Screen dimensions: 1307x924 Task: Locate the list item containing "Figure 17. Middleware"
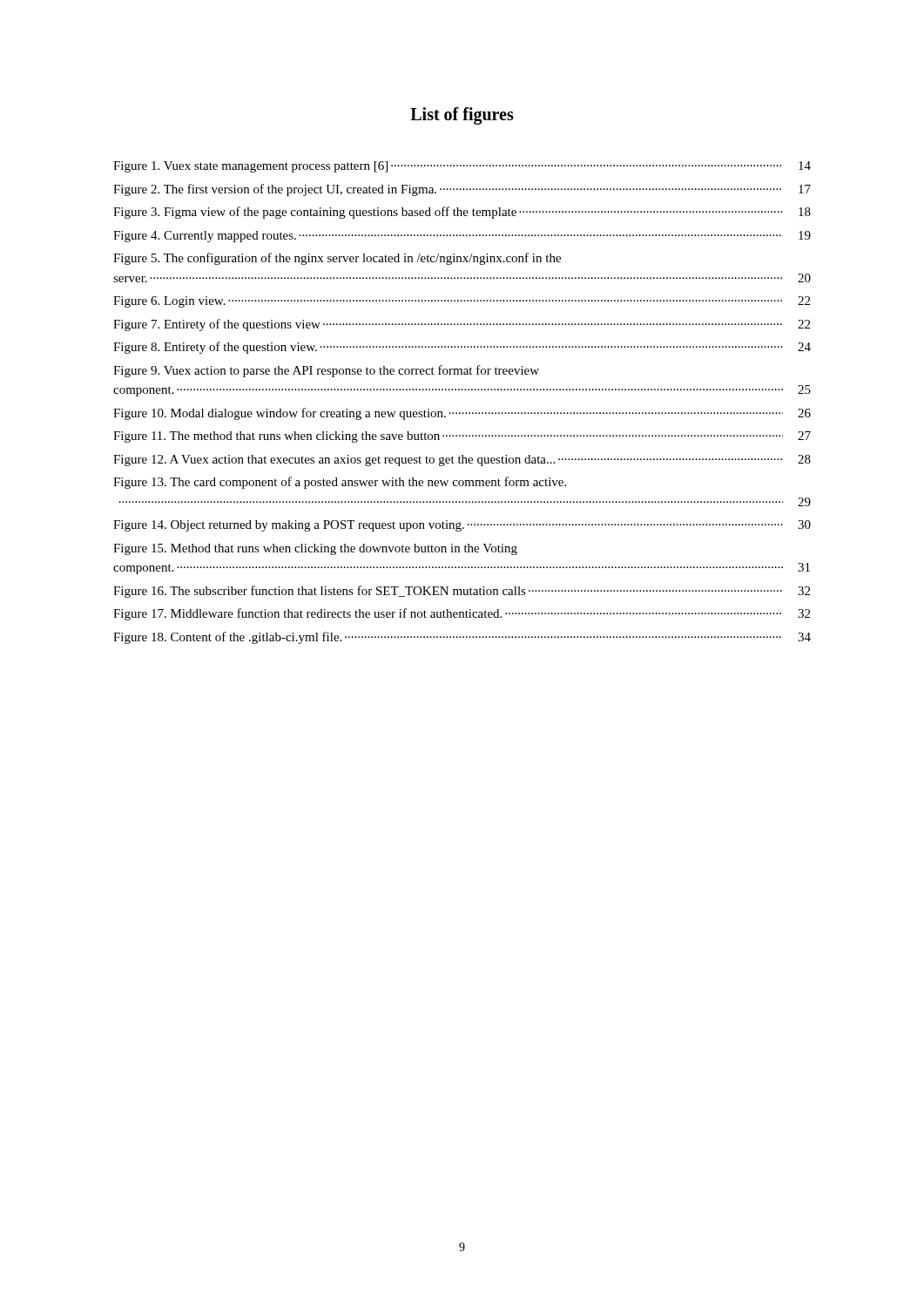(462, 614)
